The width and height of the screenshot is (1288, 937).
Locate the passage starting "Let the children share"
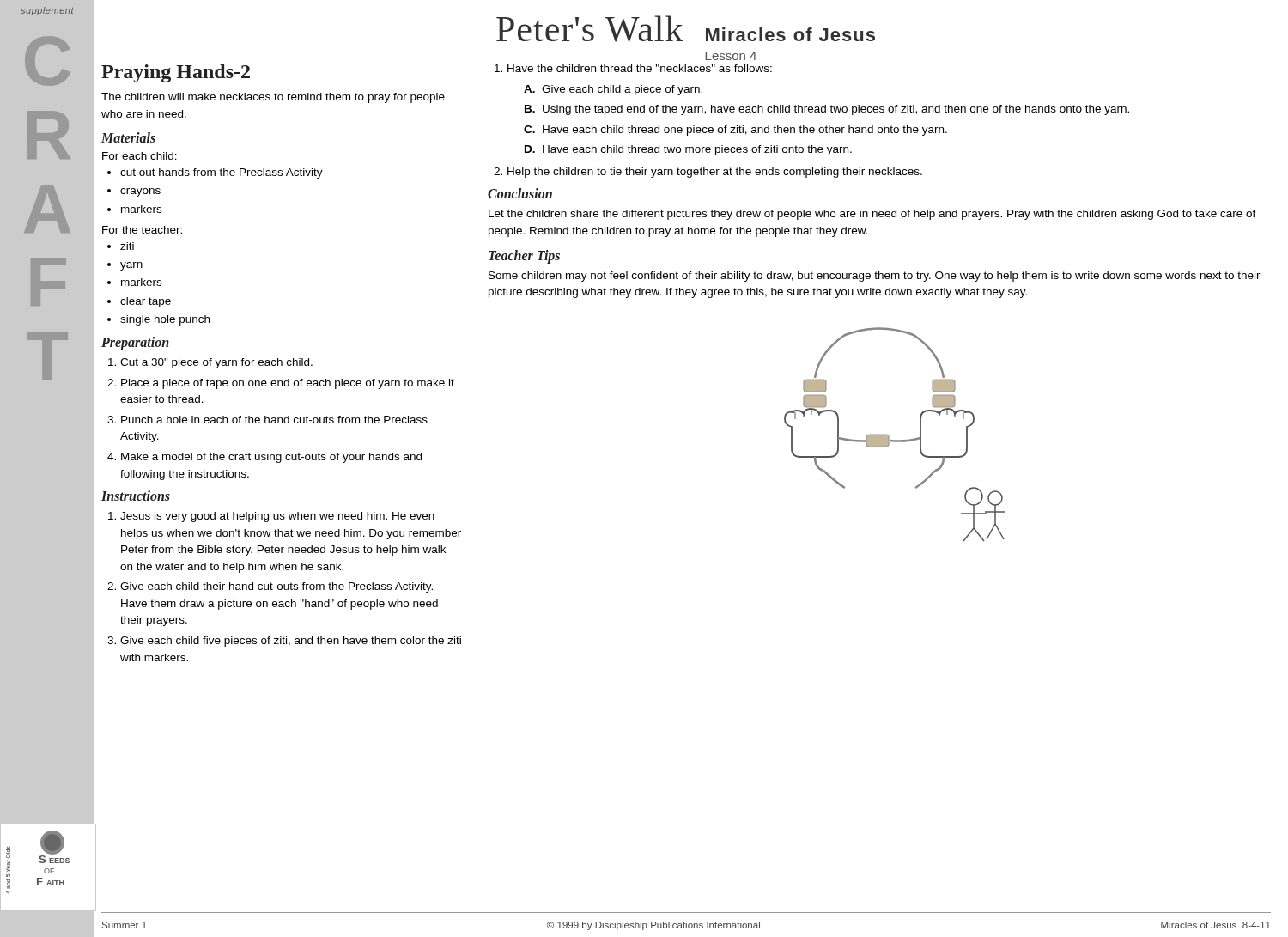pyautogui.click(x=872, y=222)
